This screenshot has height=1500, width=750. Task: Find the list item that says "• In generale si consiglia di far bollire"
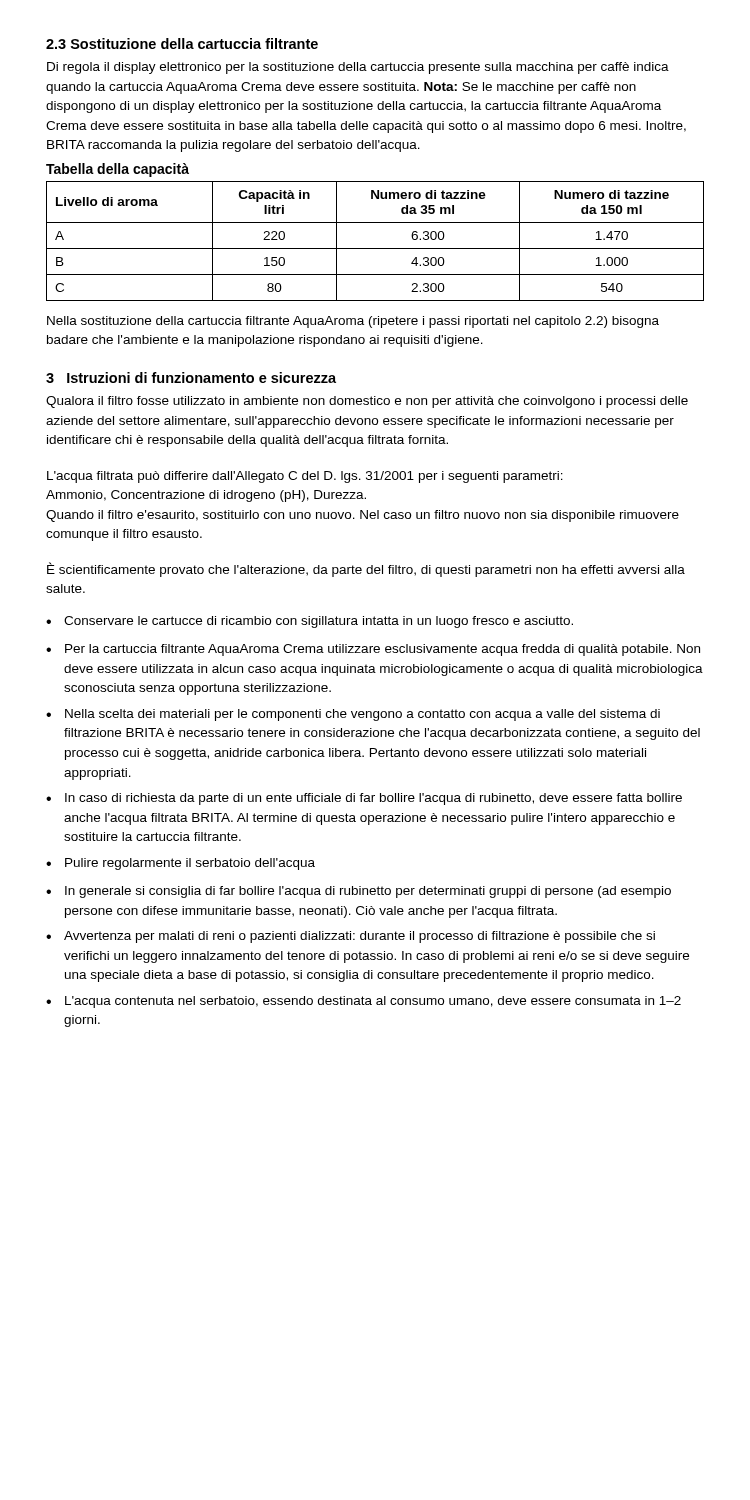[x=375, y=901]
